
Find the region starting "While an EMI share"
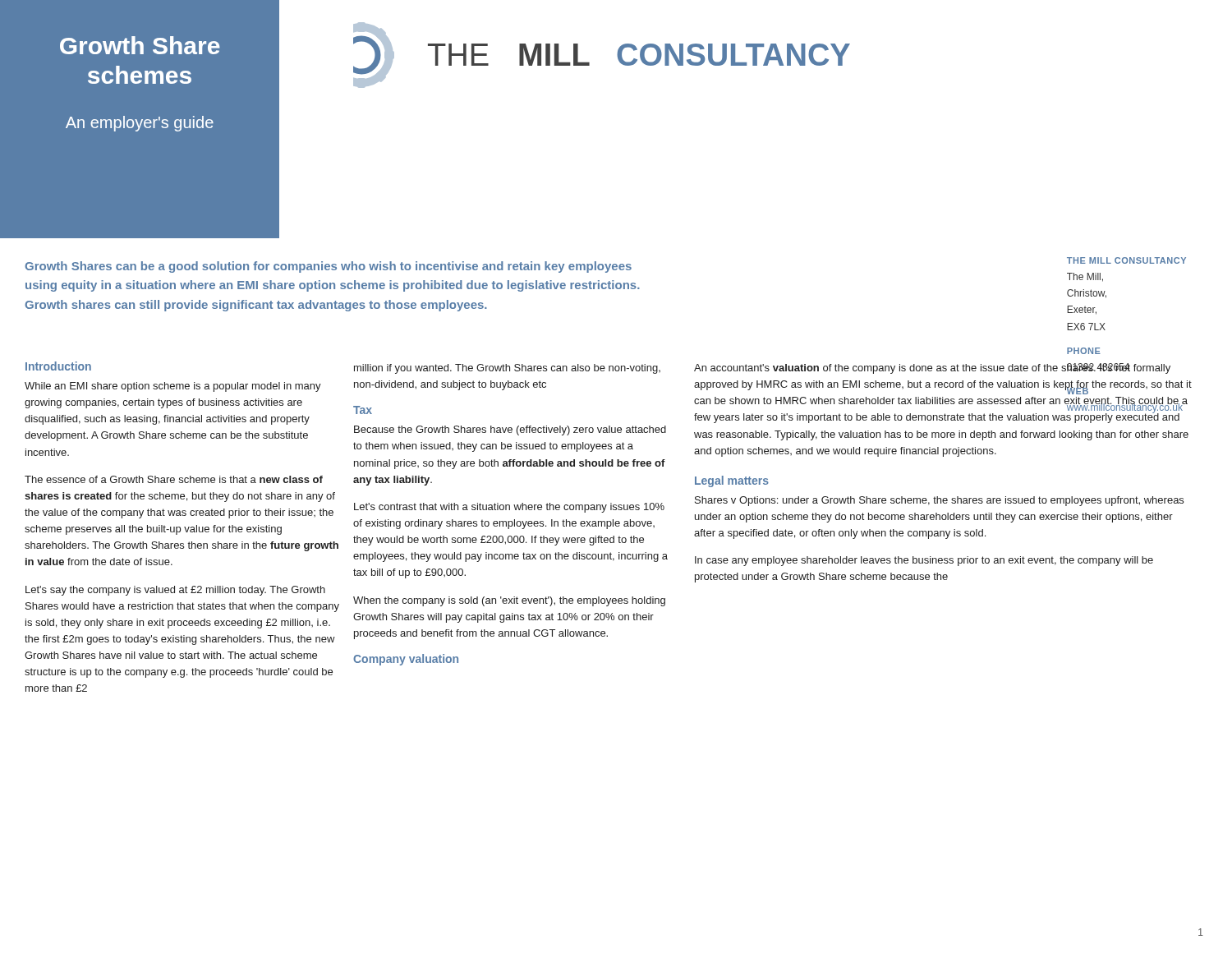pos(173,419)
